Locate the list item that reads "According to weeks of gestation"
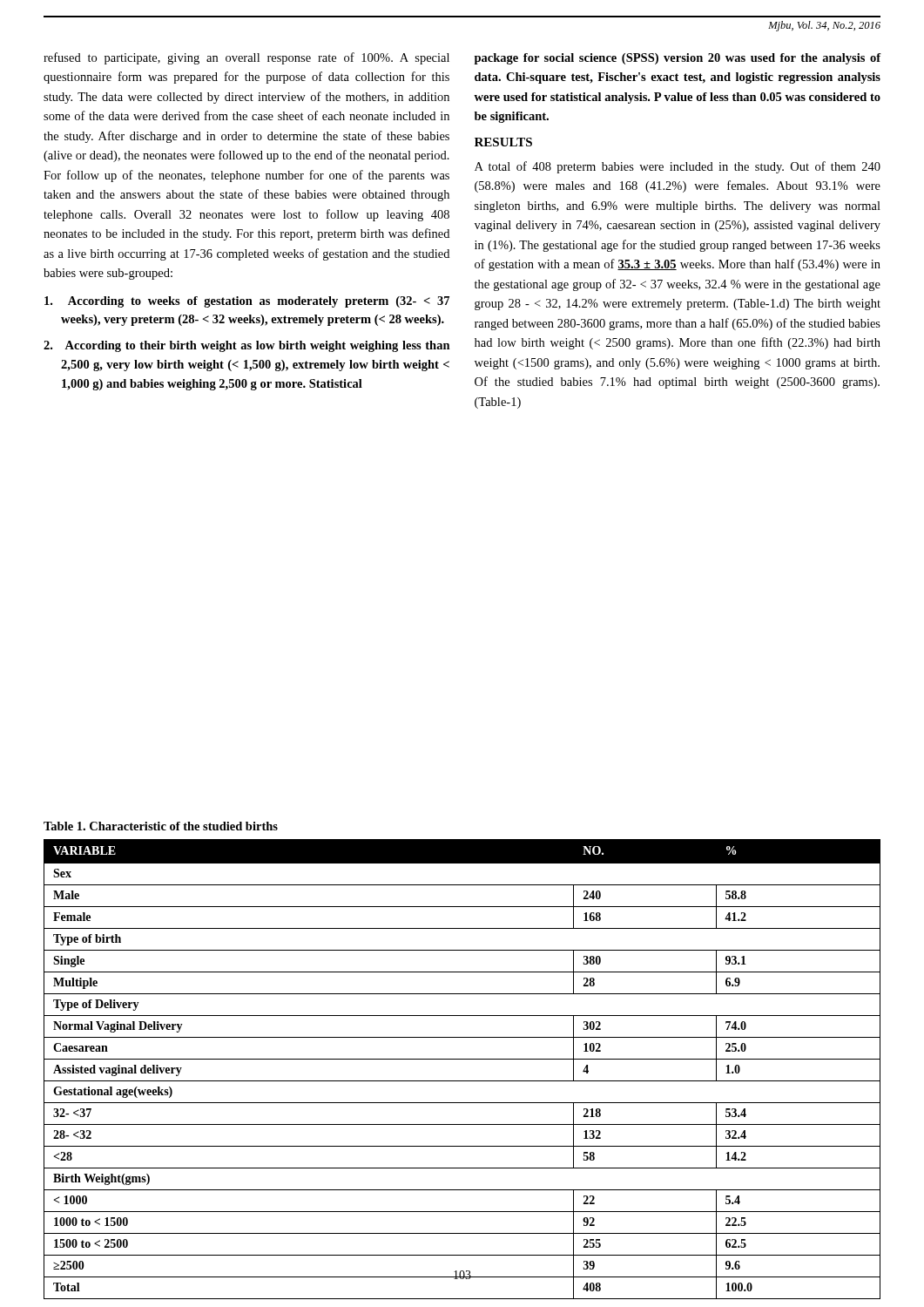Viewport: 924px width, 1307px height. [247, 311]
